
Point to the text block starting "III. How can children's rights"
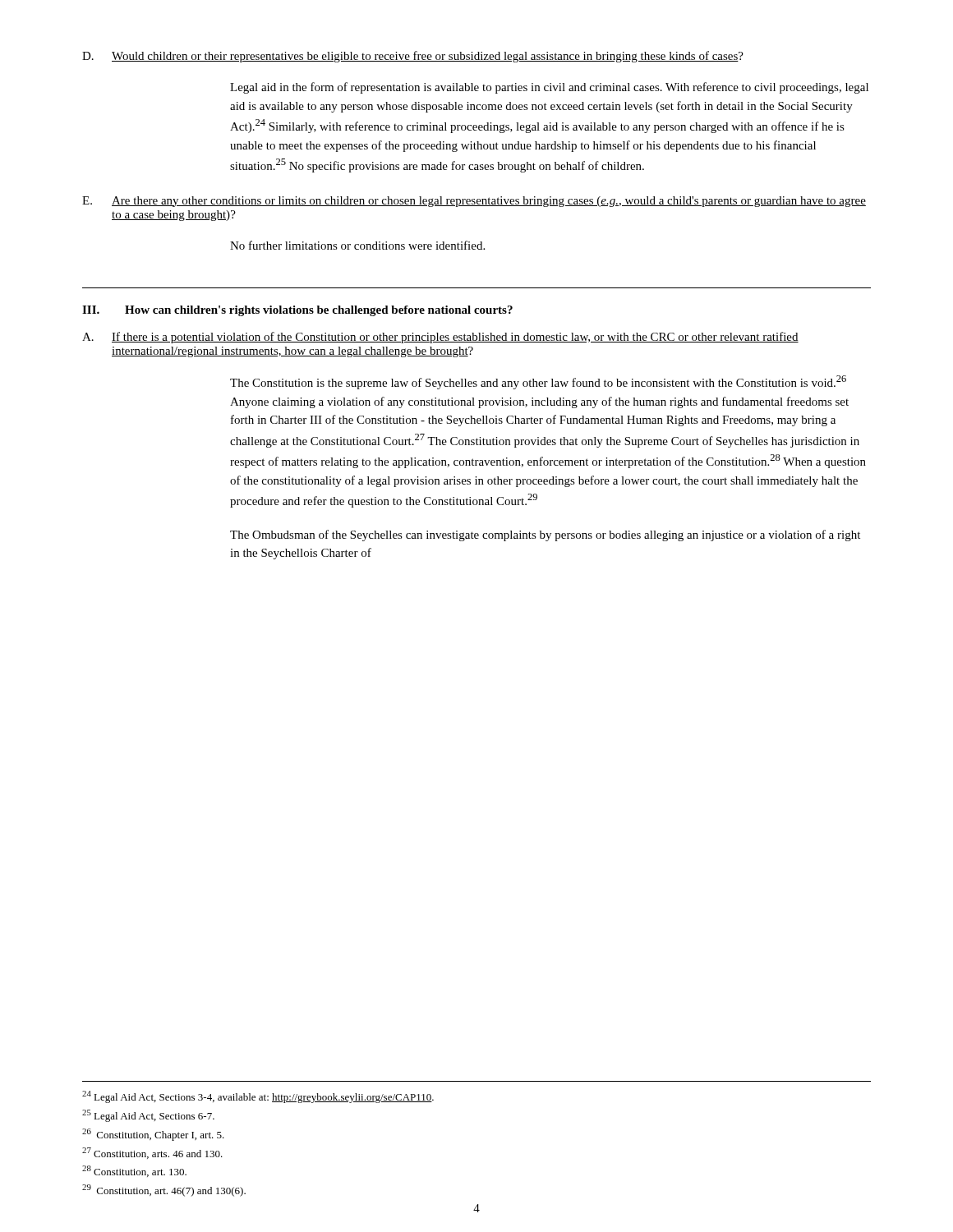[298, 310]
